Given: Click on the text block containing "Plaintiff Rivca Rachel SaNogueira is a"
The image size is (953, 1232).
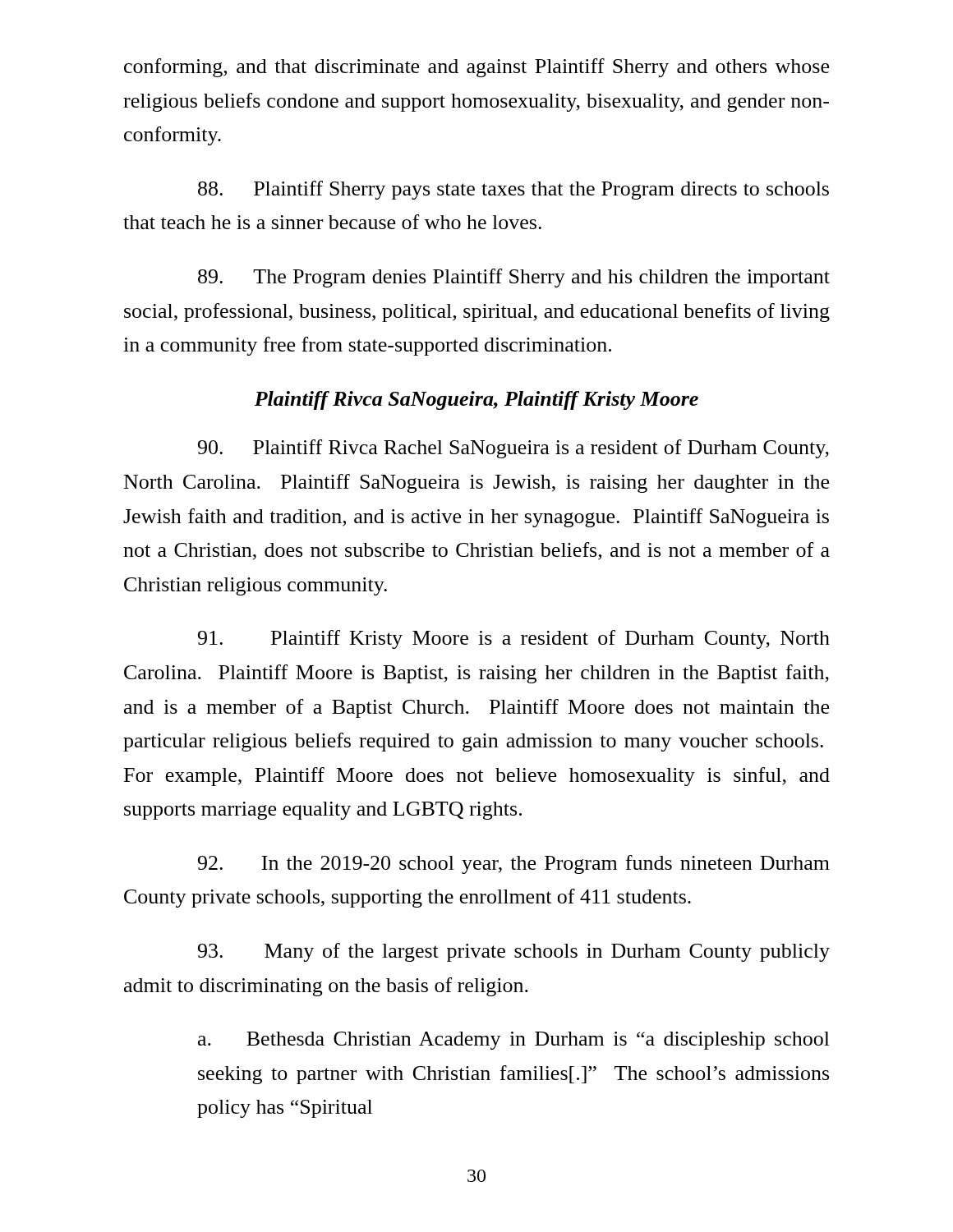Looking at the screenshot, I should (476, 516).
